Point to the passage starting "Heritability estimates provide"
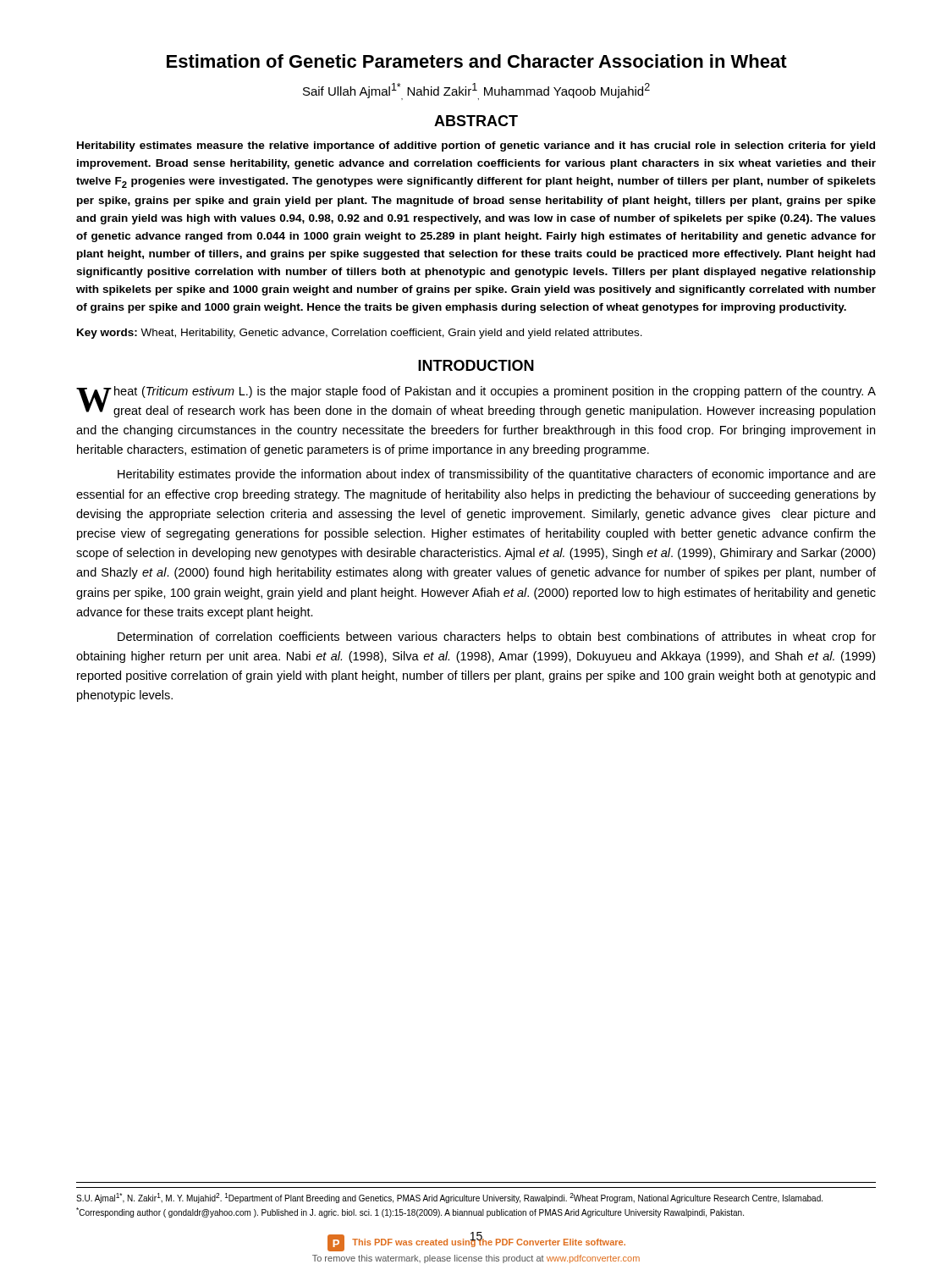The height and width of the screenshot is (1270, 952). (476, 543)
